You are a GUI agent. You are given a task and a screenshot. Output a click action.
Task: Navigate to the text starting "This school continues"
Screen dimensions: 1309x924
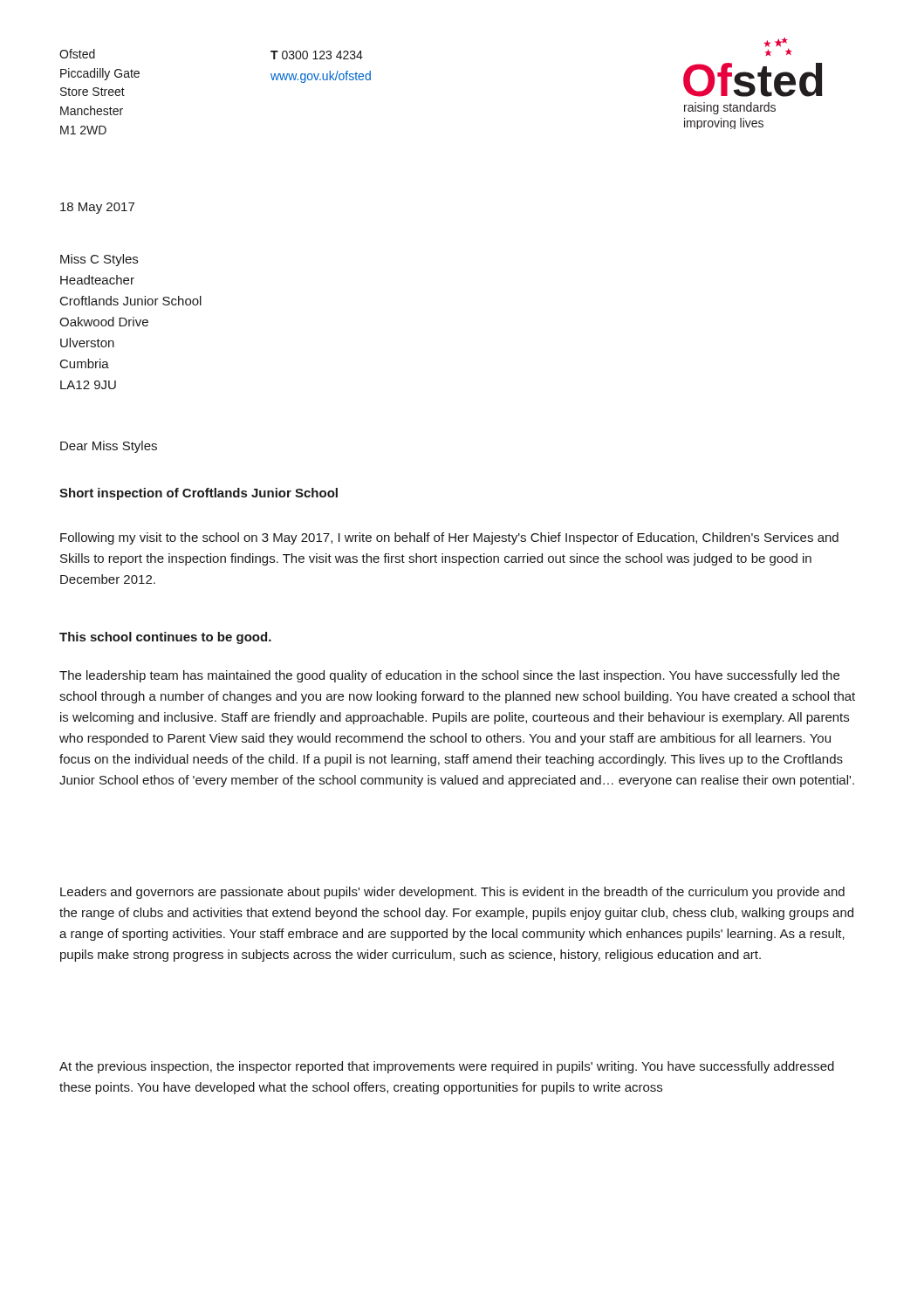click(x=165, y=637)
